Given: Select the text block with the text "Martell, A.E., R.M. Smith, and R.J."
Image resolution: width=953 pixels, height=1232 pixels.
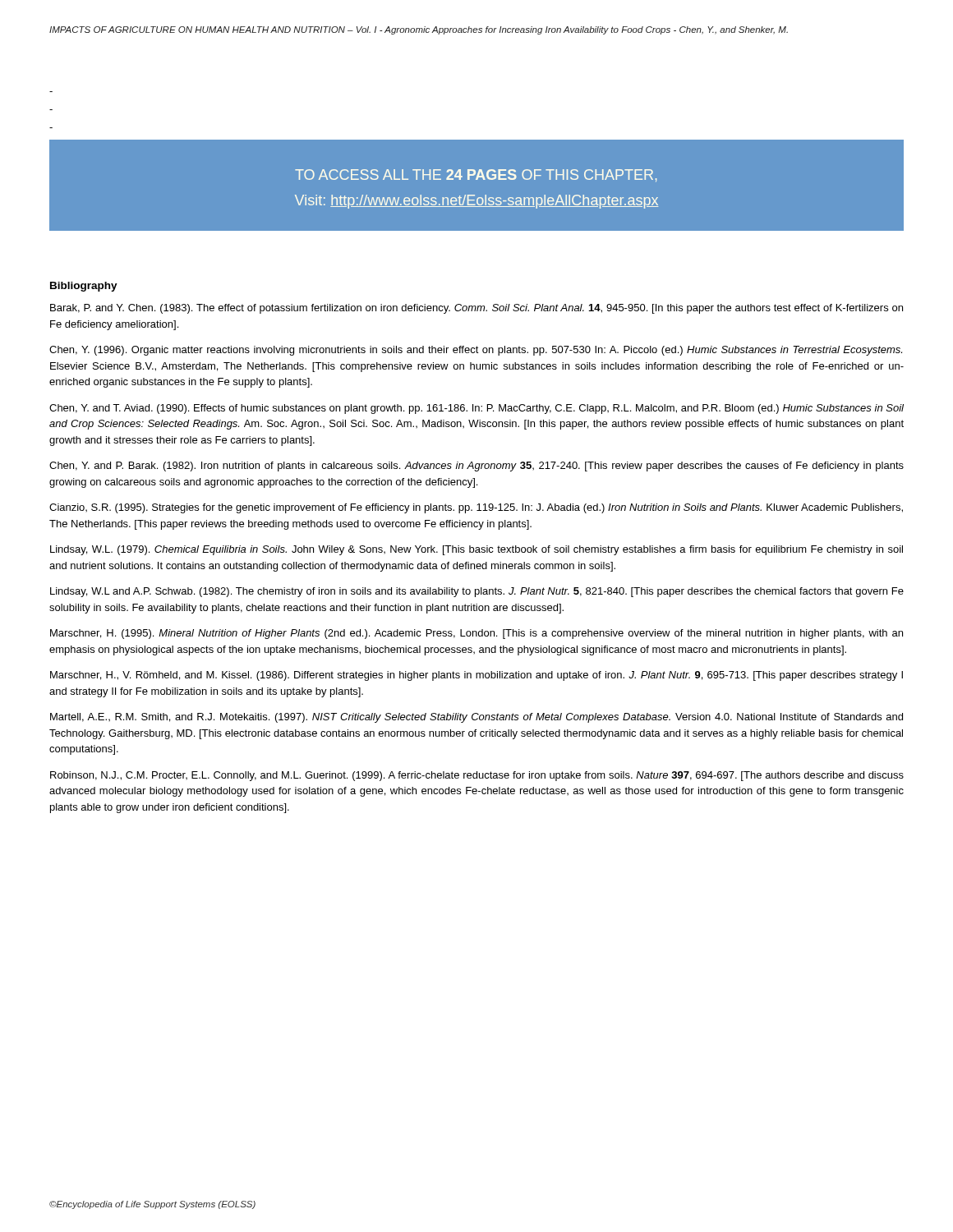Looking at the screenshot, I should pyautogui.click(x=476, y=733).
